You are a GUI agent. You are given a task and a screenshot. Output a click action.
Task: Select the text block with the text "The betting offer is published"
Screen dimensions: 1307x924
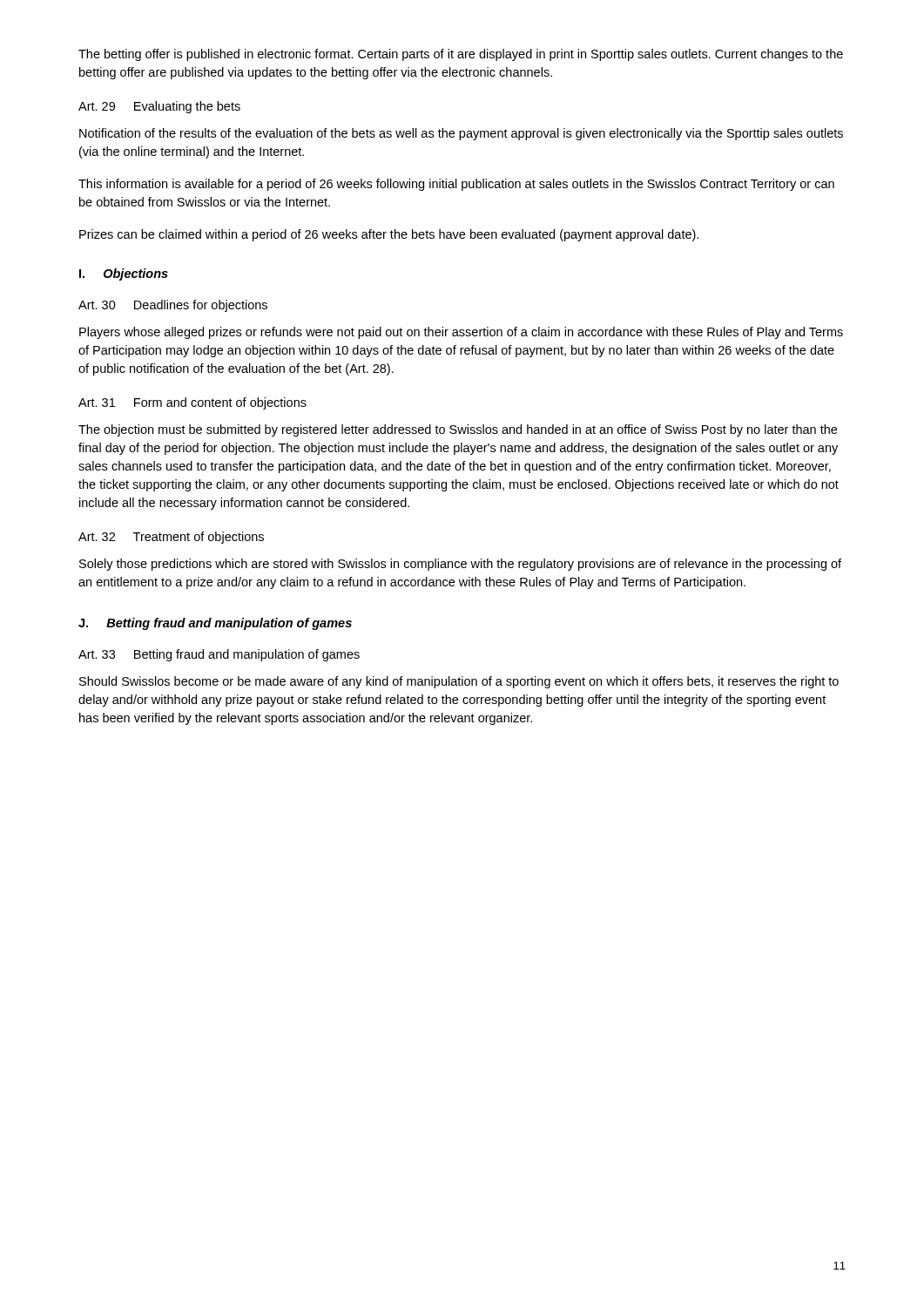pyautogui.click(x=461, y=63)
